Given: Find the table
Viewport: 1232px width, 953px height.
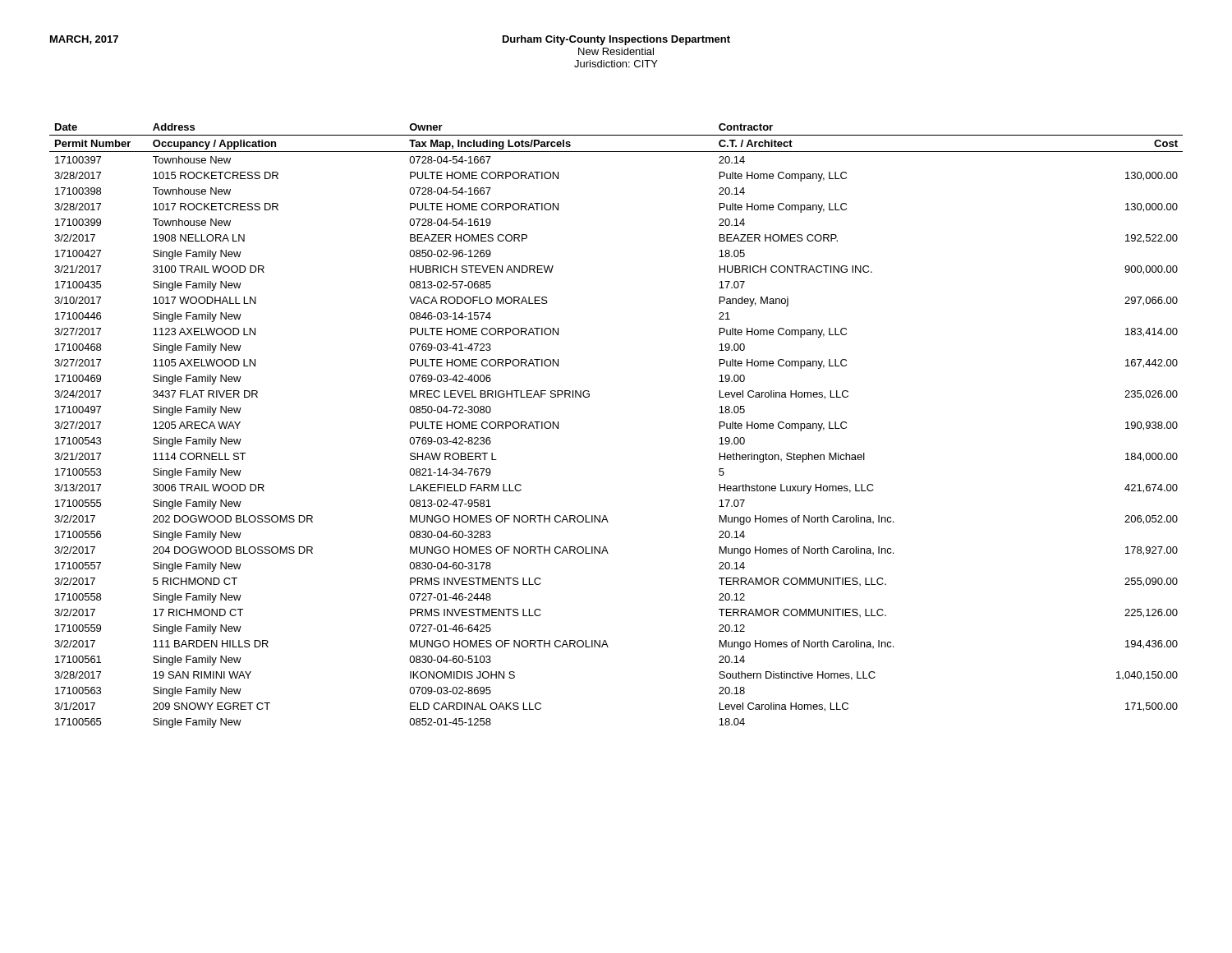Looking at the screenshot, I should coord(616,424).
